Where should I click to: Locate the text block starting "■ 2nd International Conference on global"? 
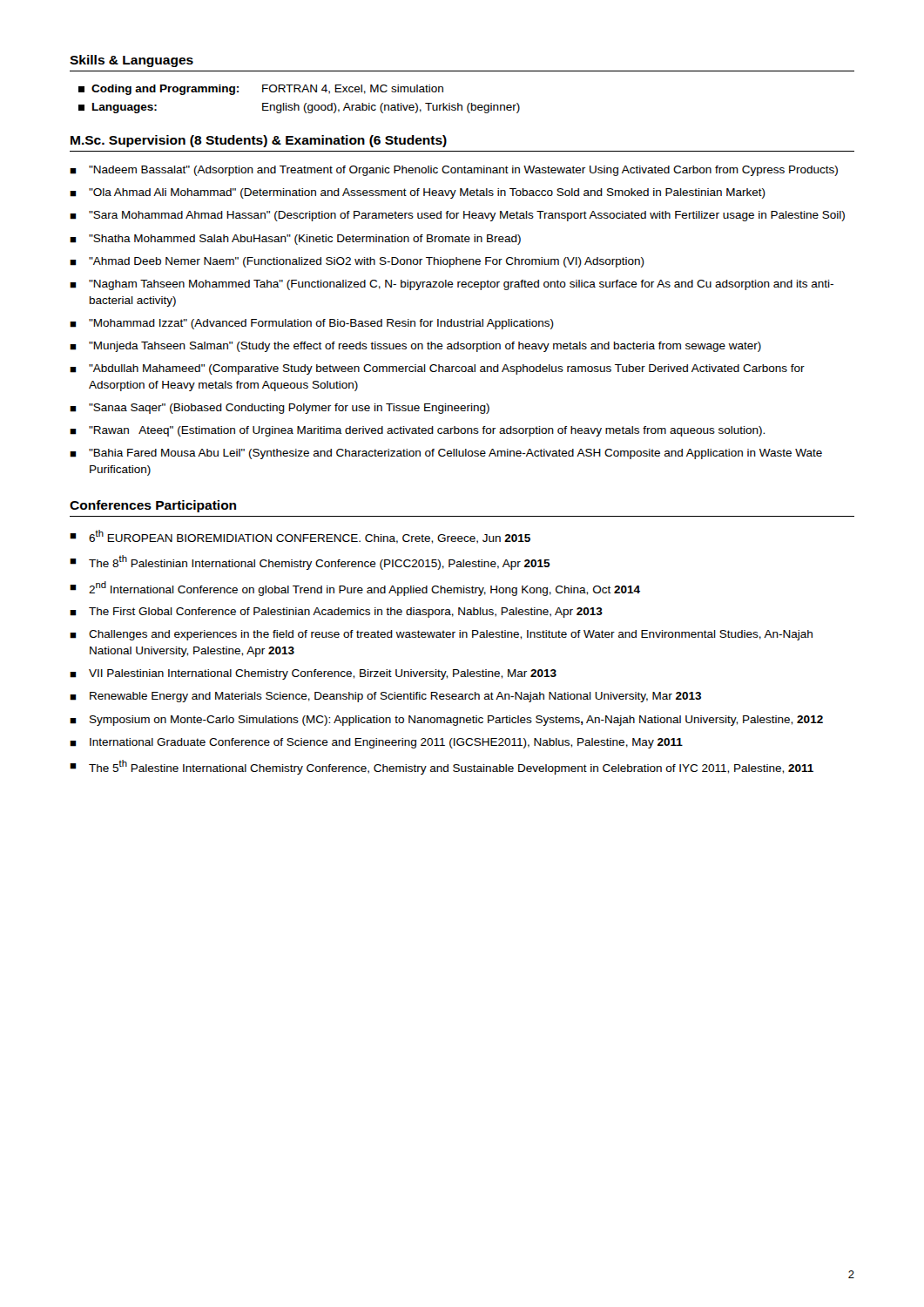click(462, 588)
